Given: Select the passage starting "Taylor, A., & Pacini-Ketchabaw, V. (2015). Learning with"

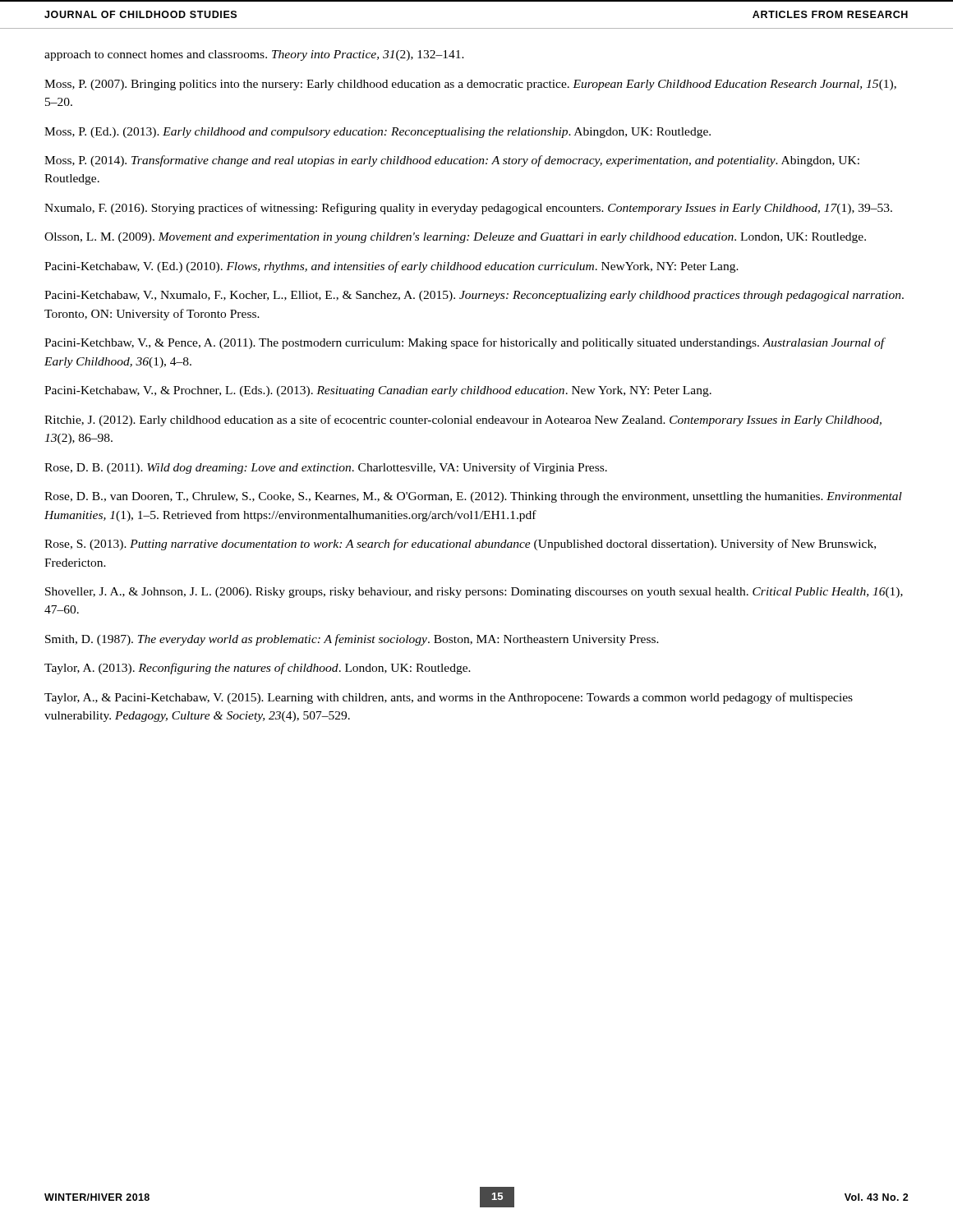Looking at the screenshot, I should tap(449, 706).
